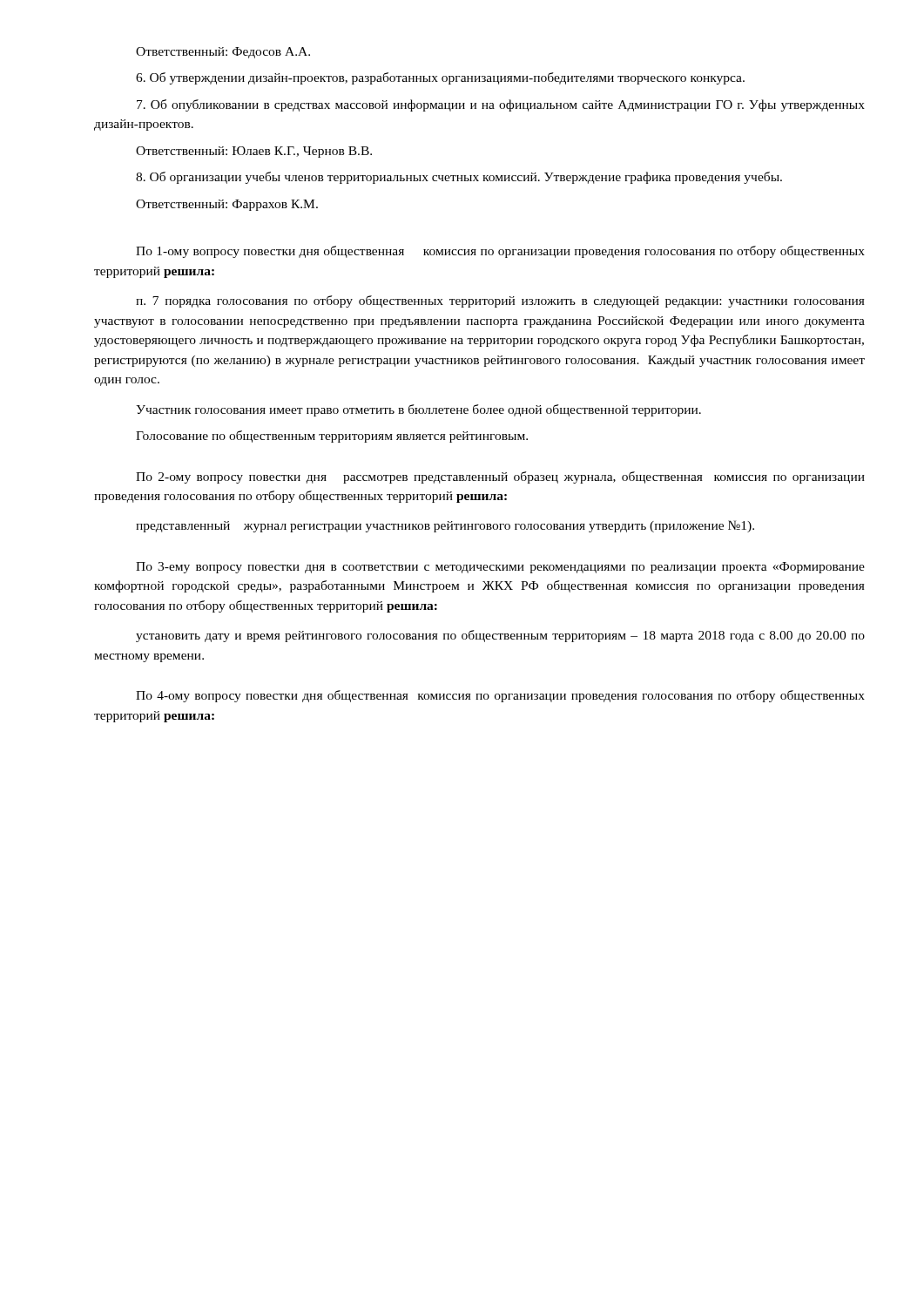This screenshot has height=1307, width=924.
Task: Select the text block that says "Участник голосования имеет"
Action: (x=419, y=409)
